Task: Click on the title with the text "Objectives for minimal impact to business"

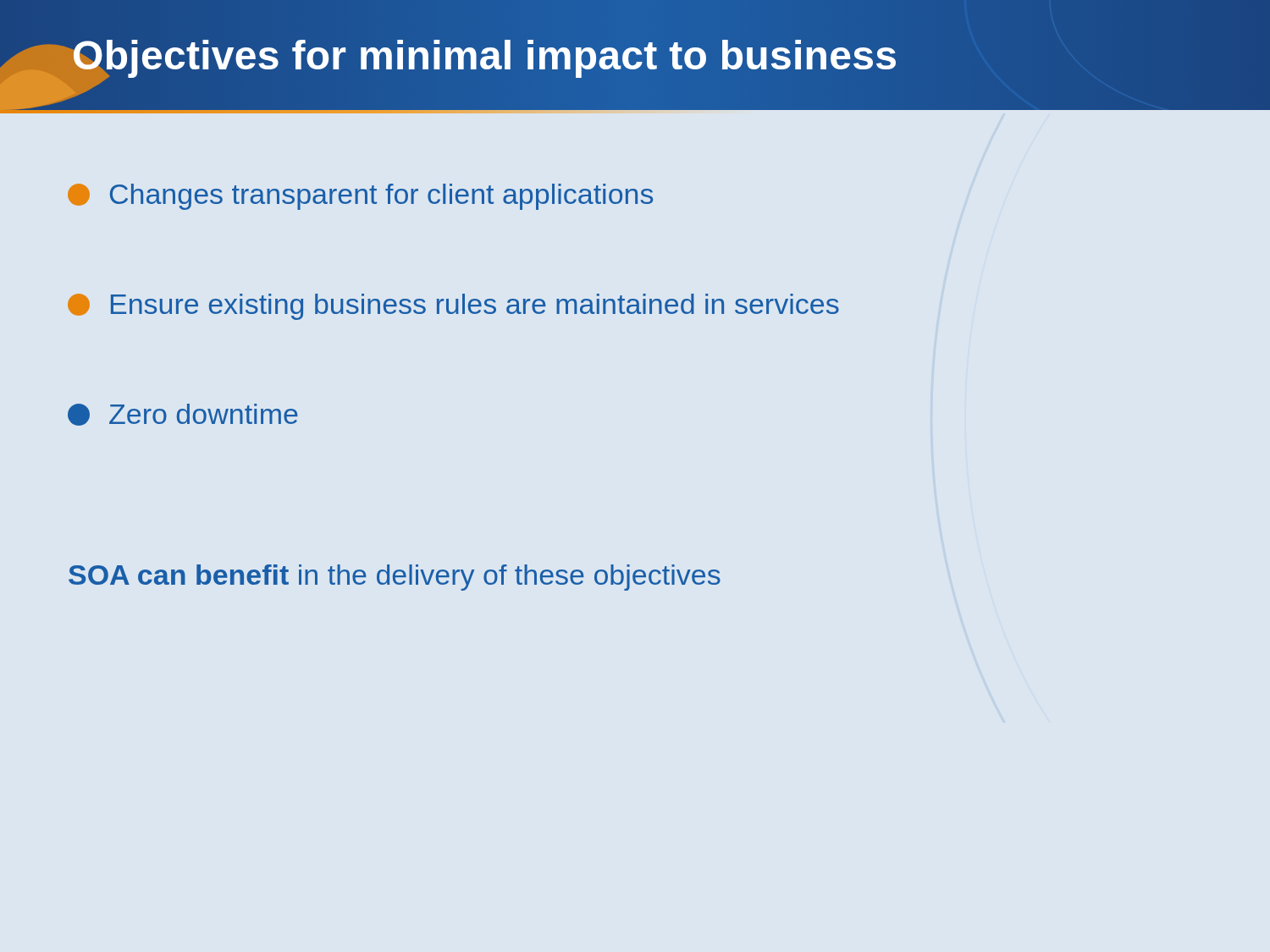Action: pos(485,55)
